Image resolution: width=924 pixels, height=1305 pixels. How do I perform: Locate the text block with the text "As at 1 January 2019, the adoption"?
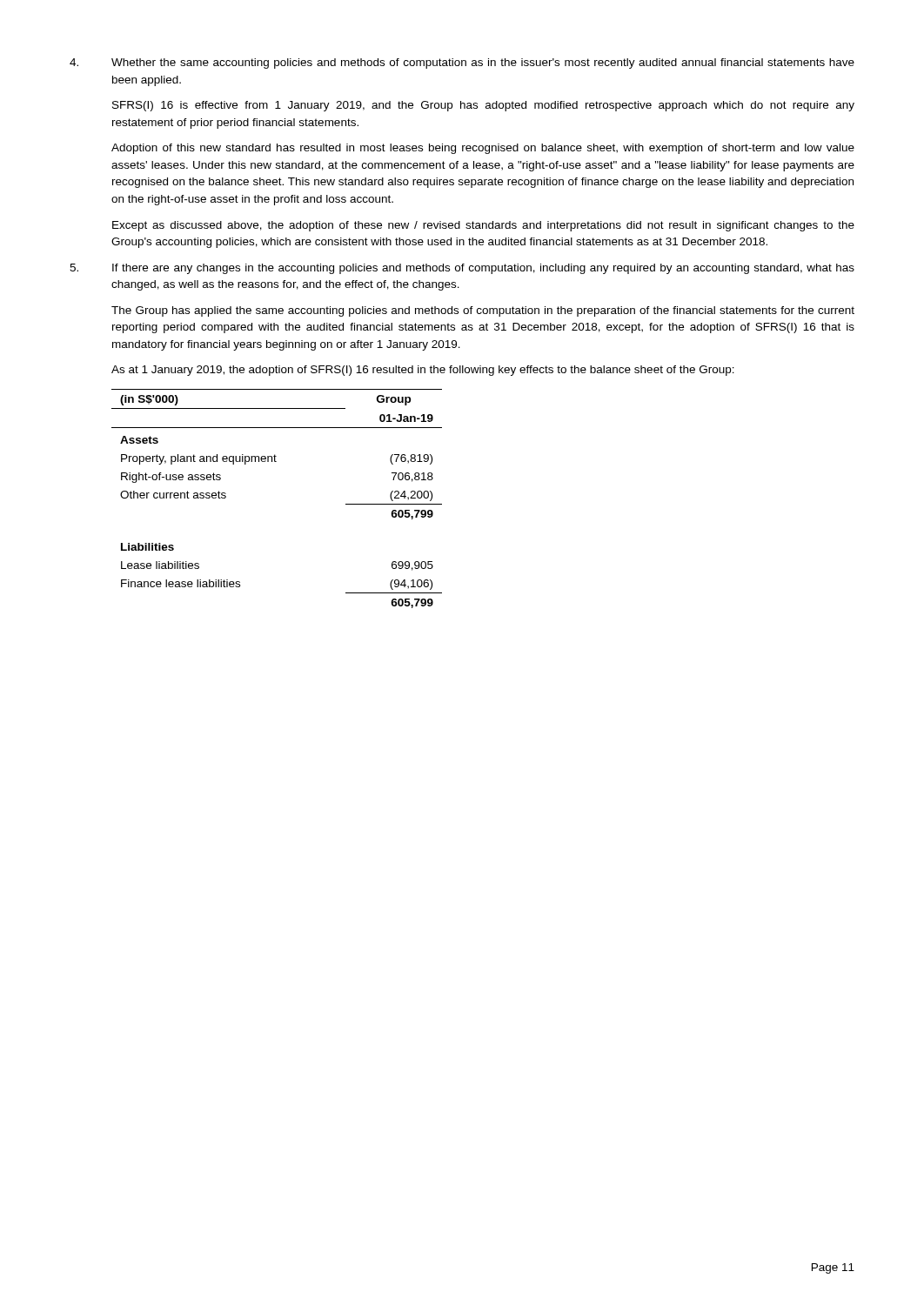click(x=423, y=370)
